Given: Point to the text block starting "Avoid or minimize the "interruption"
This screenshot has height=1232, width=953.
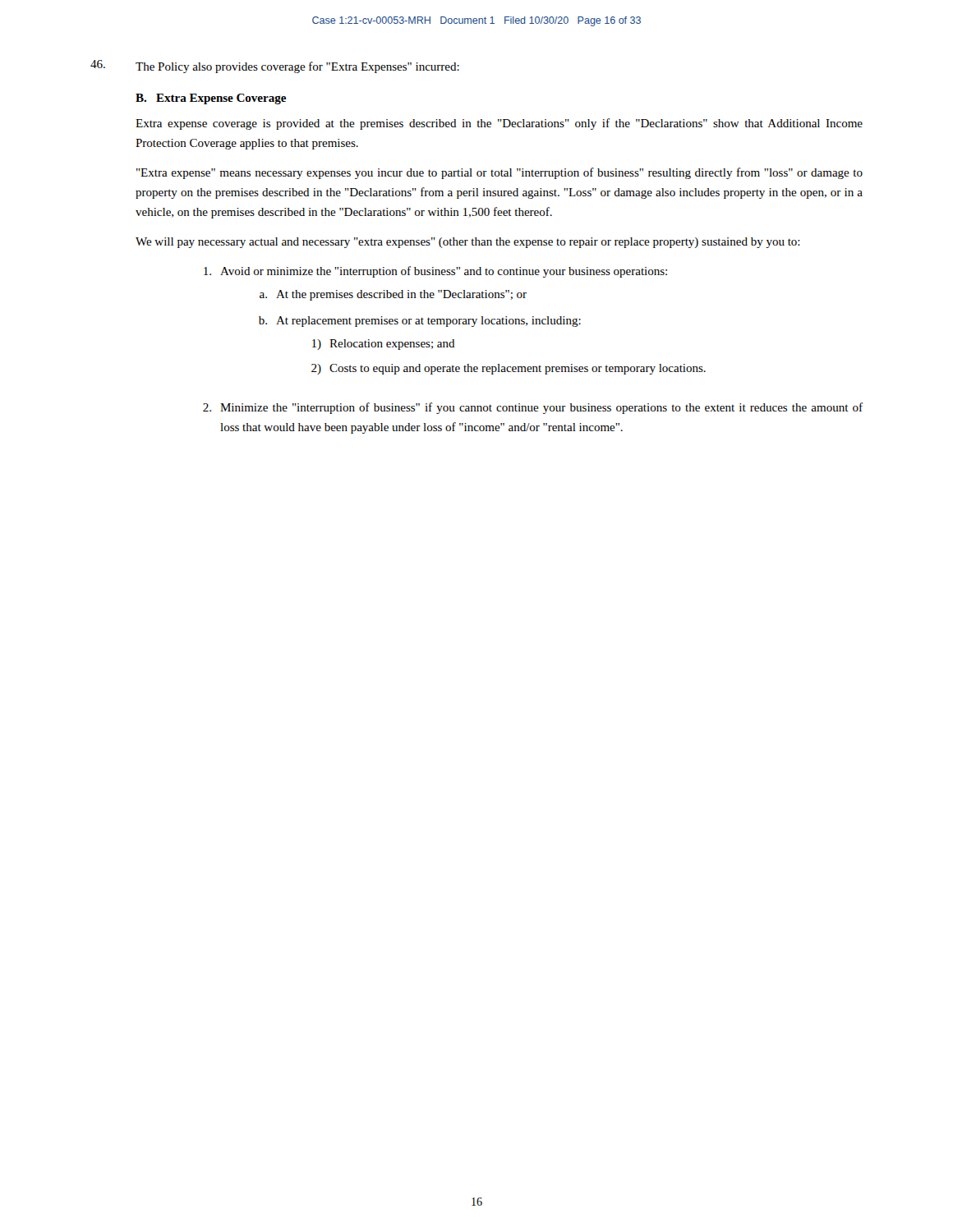Looking at the screenshot, I should 522,325.
